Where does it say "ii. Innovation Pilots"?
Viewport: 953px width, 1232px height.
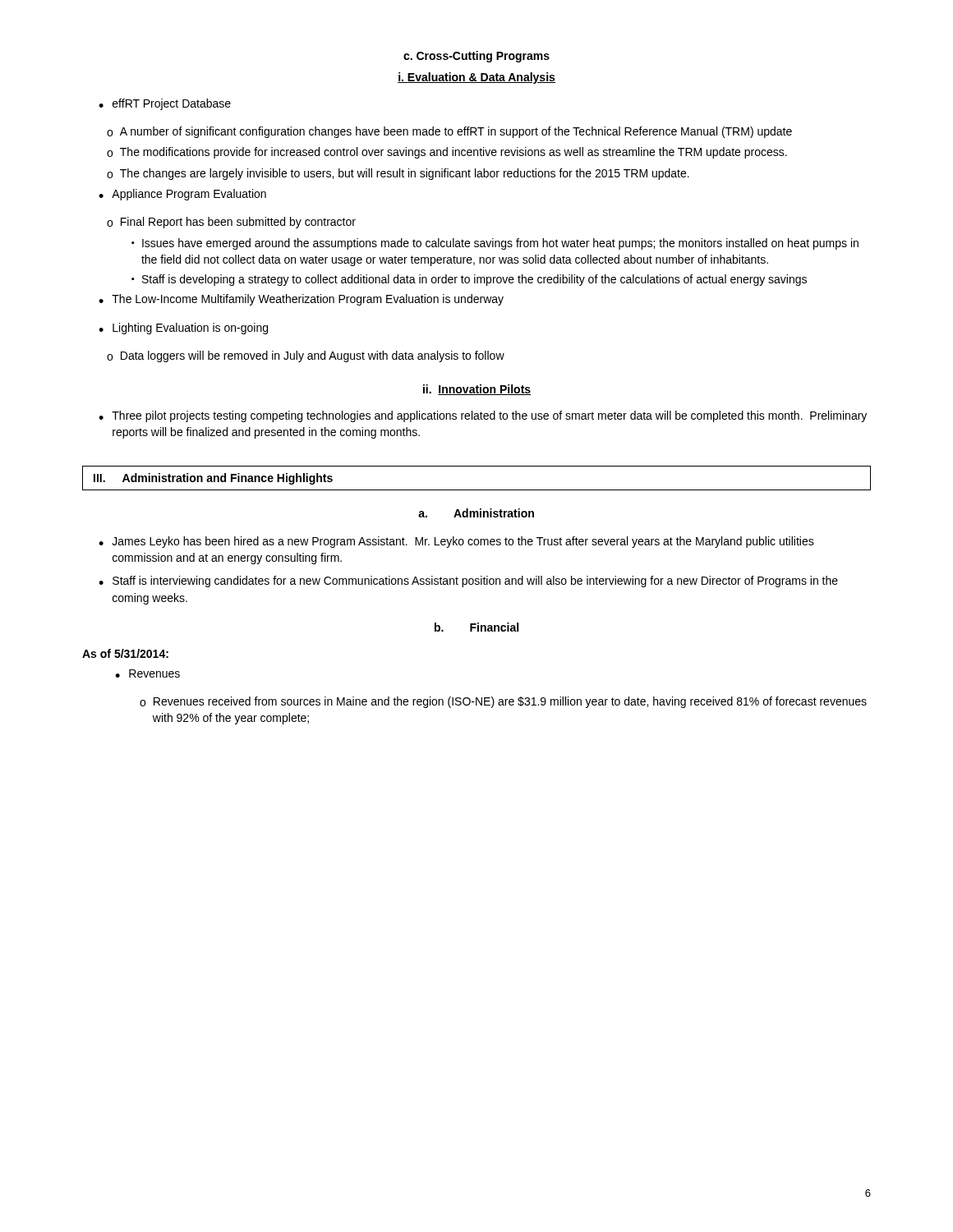476,389
